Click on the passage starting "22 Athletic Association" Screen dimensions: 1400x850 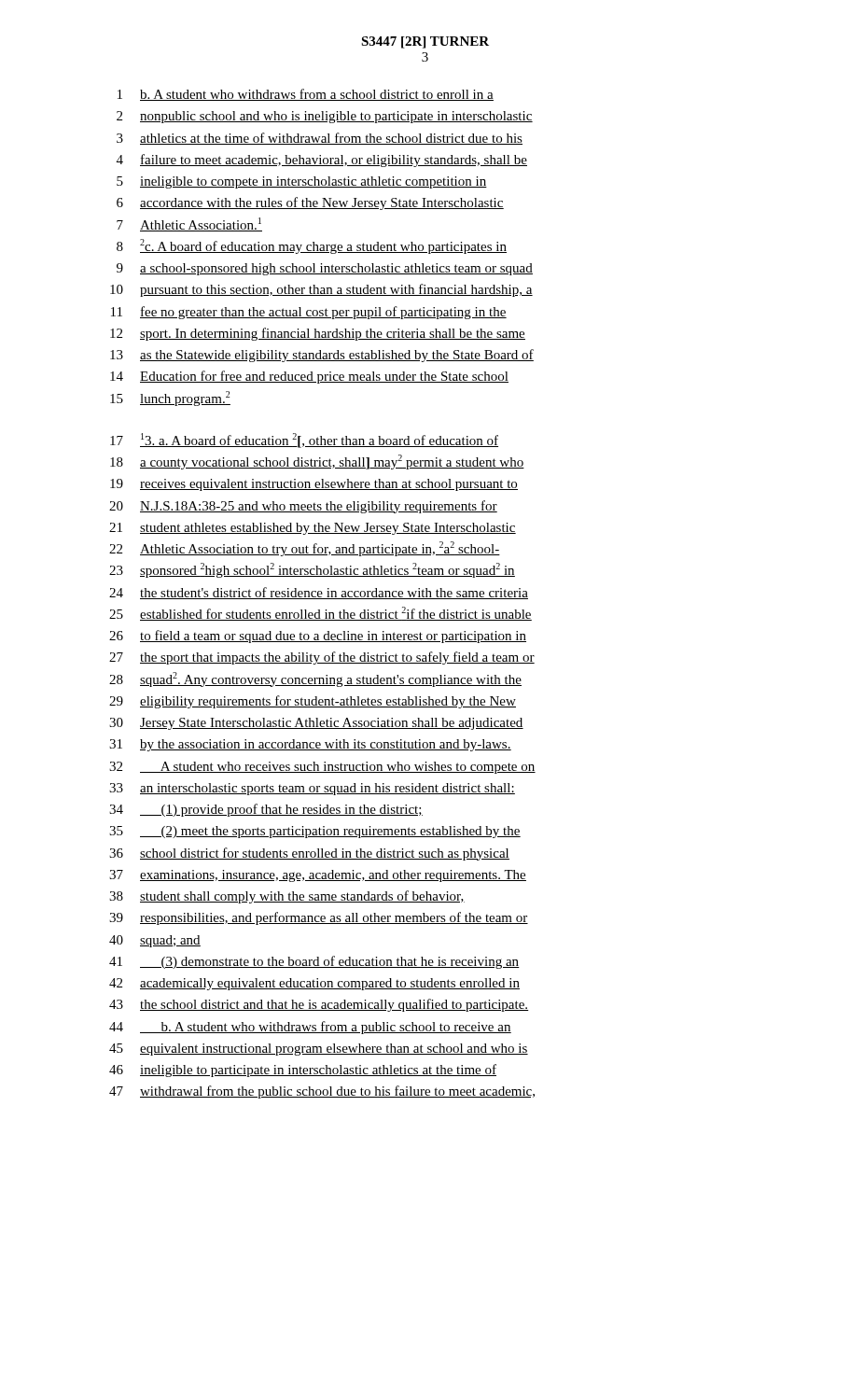pyautogui.click(x=434, y=549)
